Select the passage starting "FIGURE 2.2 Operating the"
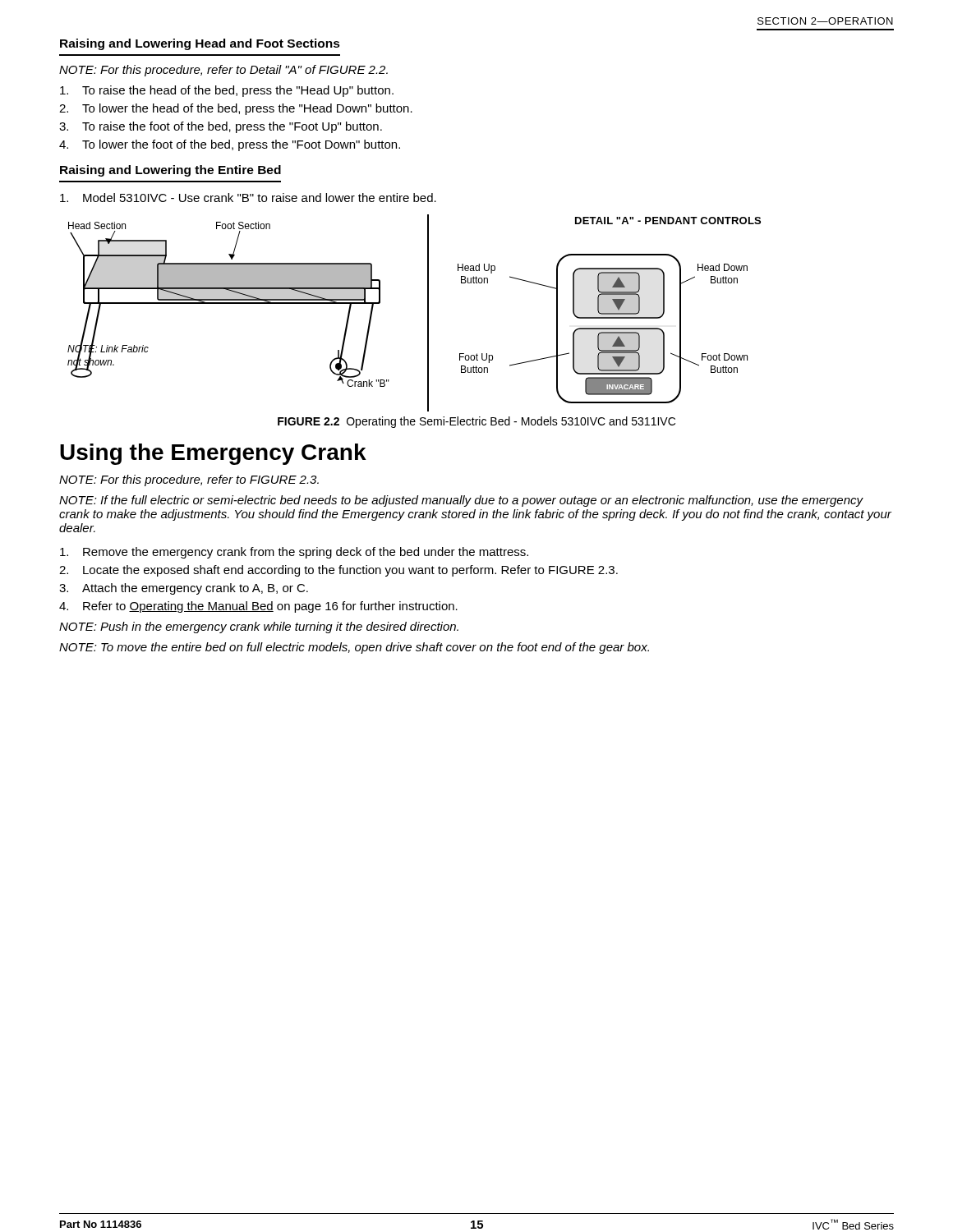Screen dimensions: 1232x953 476,421
